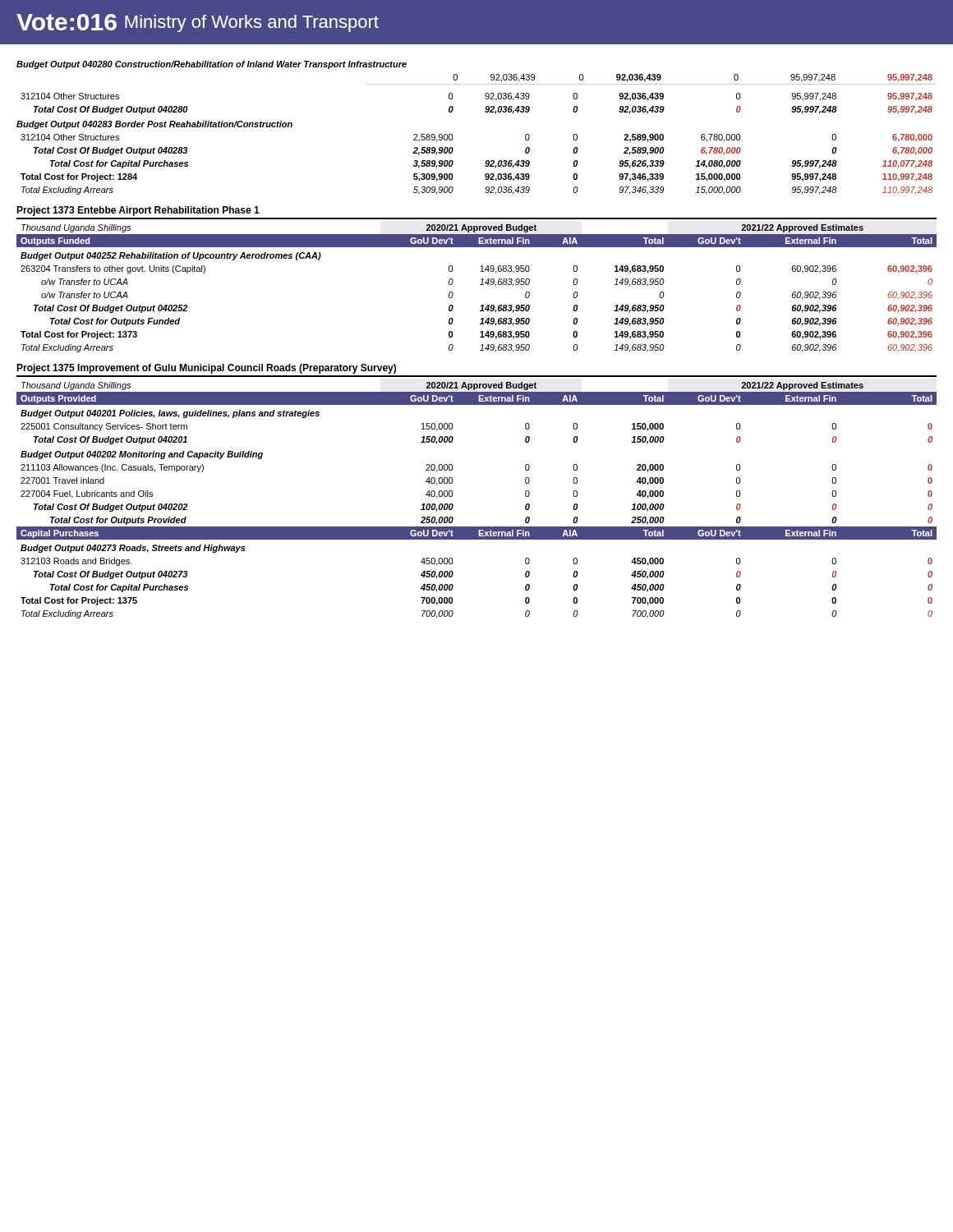Point to the text starting "Project 1375 Improvement of Gulu"
953x1232 pixels.
pos(207,368)
